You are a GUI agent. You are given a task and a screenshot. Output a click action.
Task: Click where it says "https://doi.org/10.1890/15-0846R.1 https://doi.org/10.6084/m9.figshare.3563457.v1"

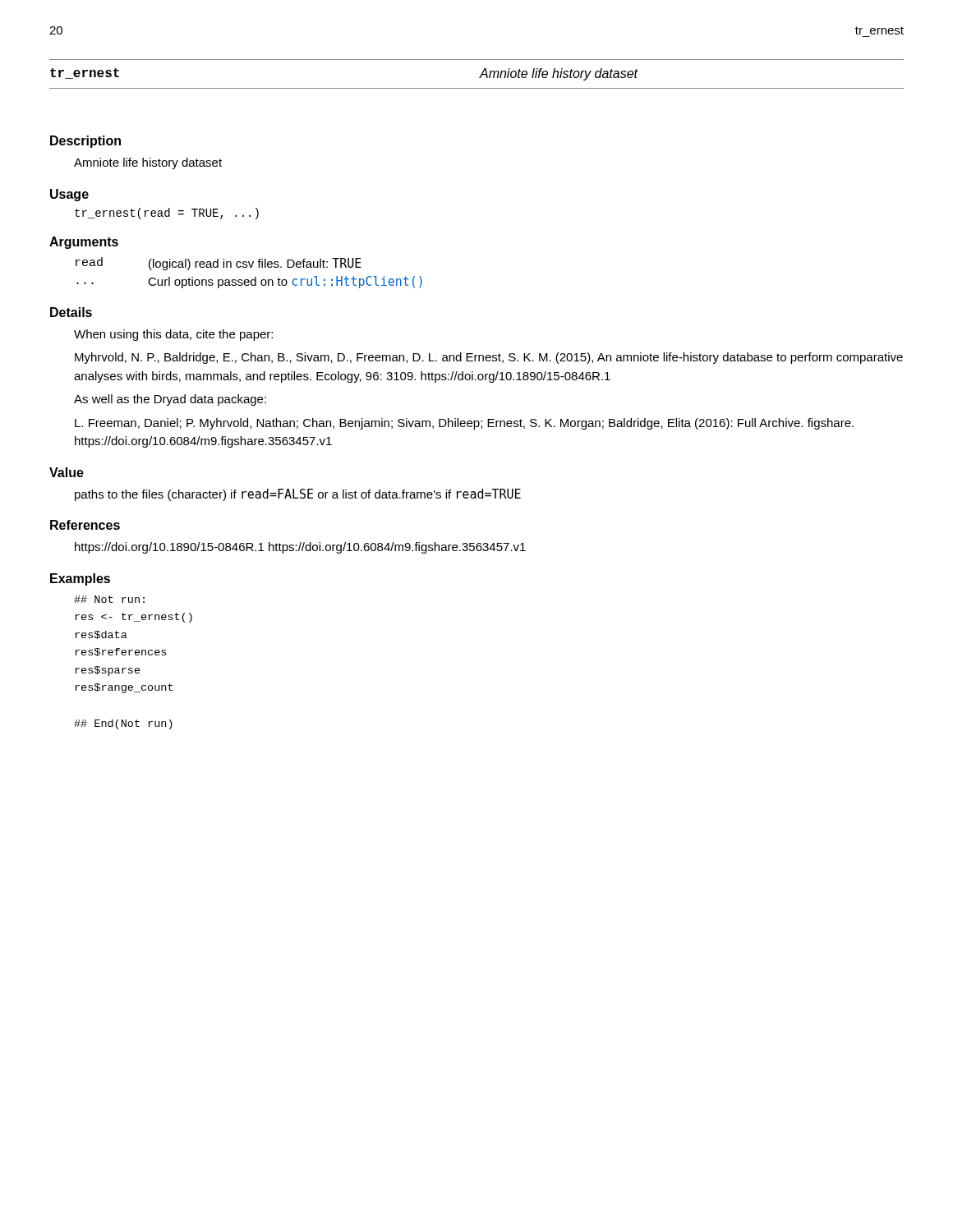coord(300,547)
